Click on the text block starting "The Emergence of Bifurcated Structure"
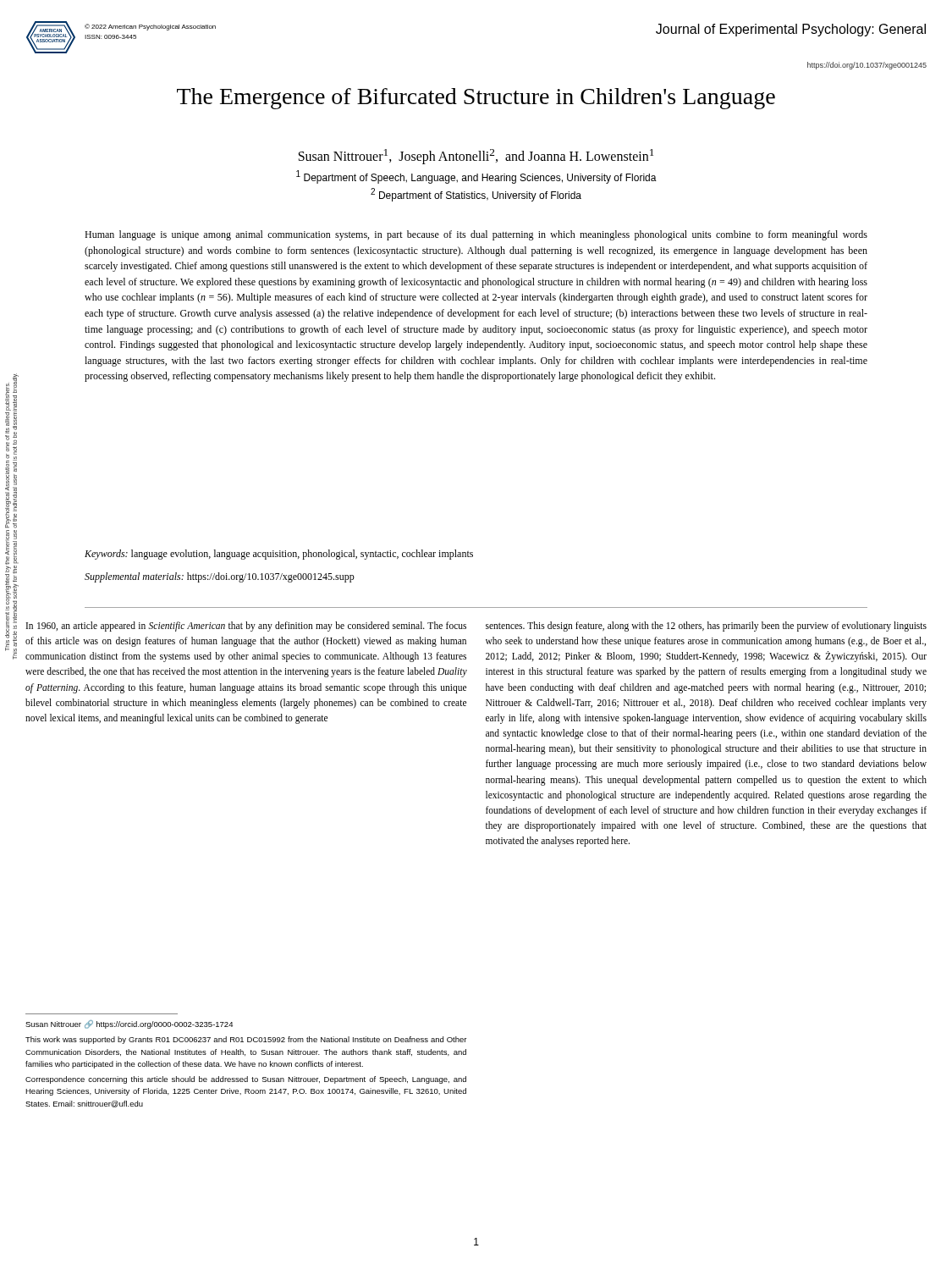This screenshot has height=1270, width=952. point(476,96)
